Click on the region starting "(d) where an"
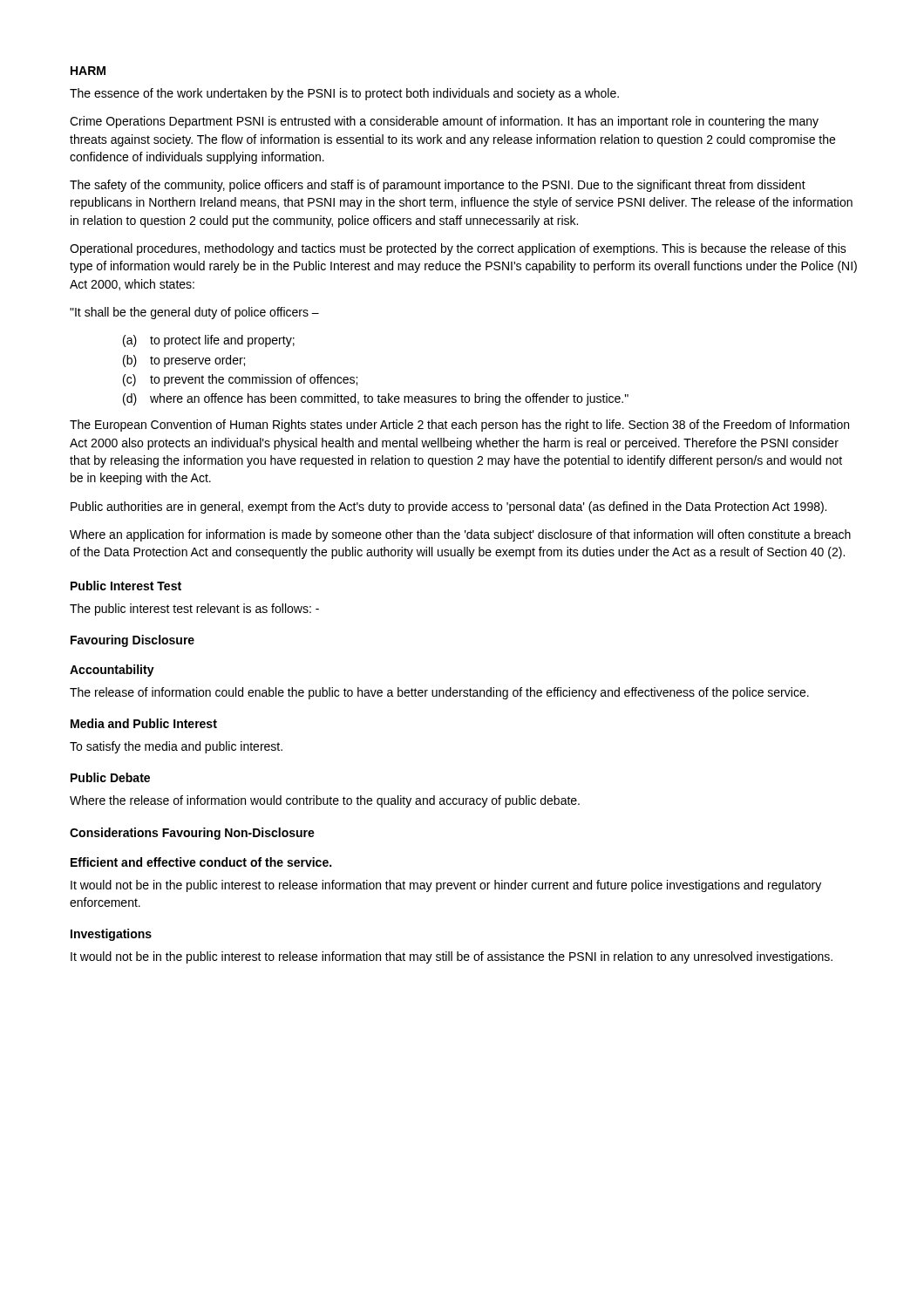 [x=490, y=399]
